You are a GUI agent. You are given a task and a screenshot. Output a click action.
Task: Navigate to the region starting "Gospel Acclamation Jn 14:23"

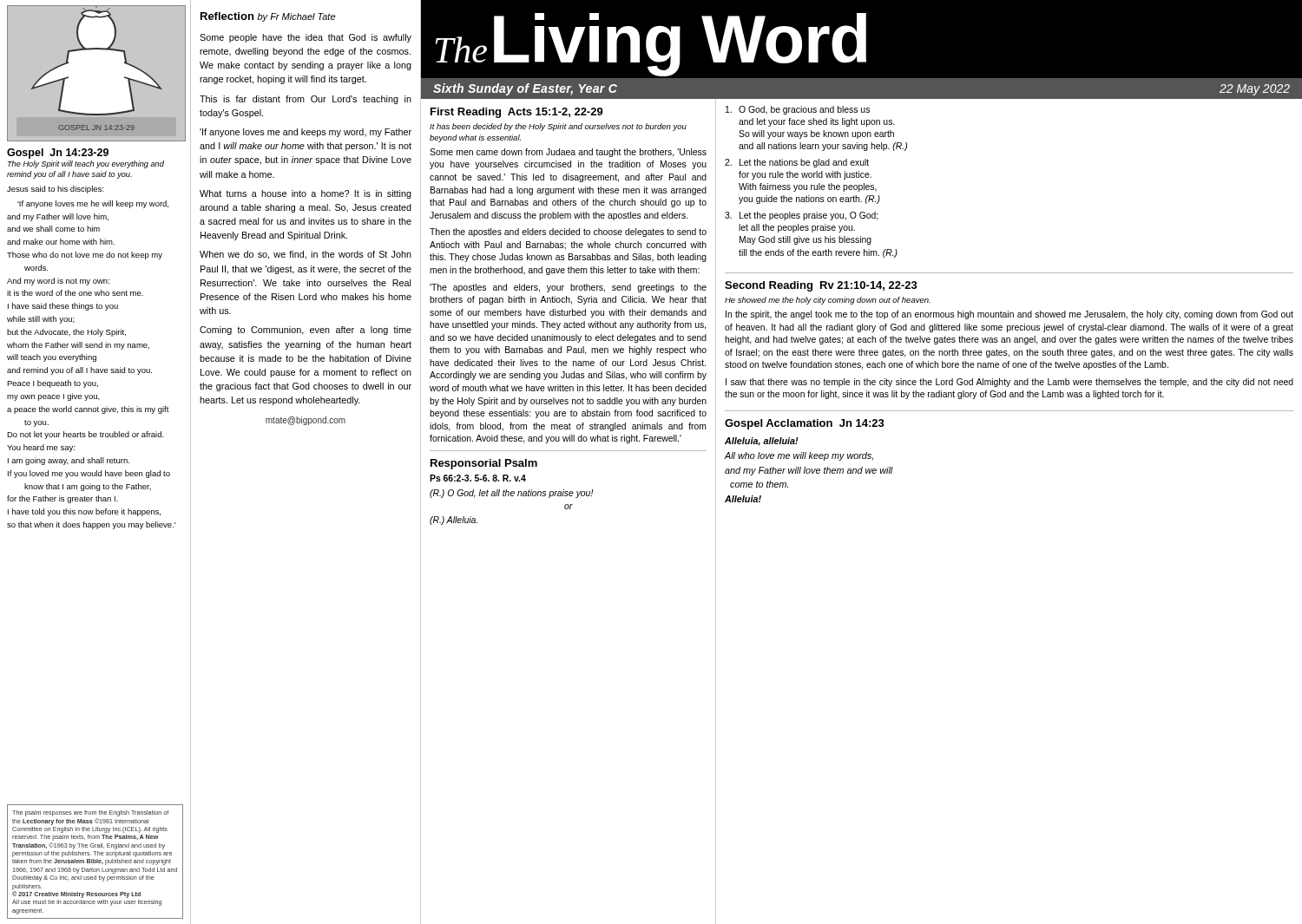(805, 423)
